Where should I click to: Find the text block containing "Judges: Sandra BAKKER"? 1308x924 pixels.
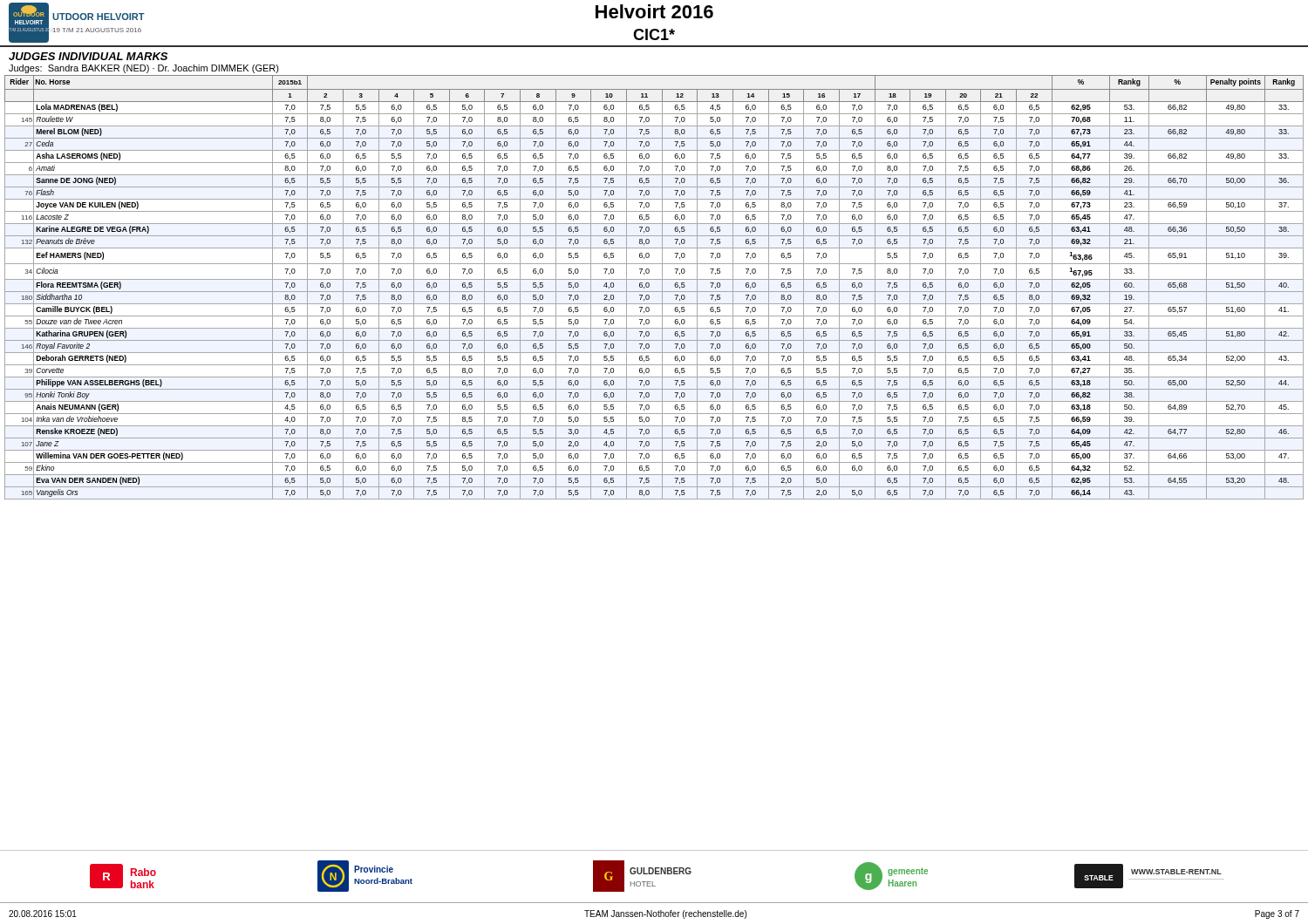click(x=144, y=68)
